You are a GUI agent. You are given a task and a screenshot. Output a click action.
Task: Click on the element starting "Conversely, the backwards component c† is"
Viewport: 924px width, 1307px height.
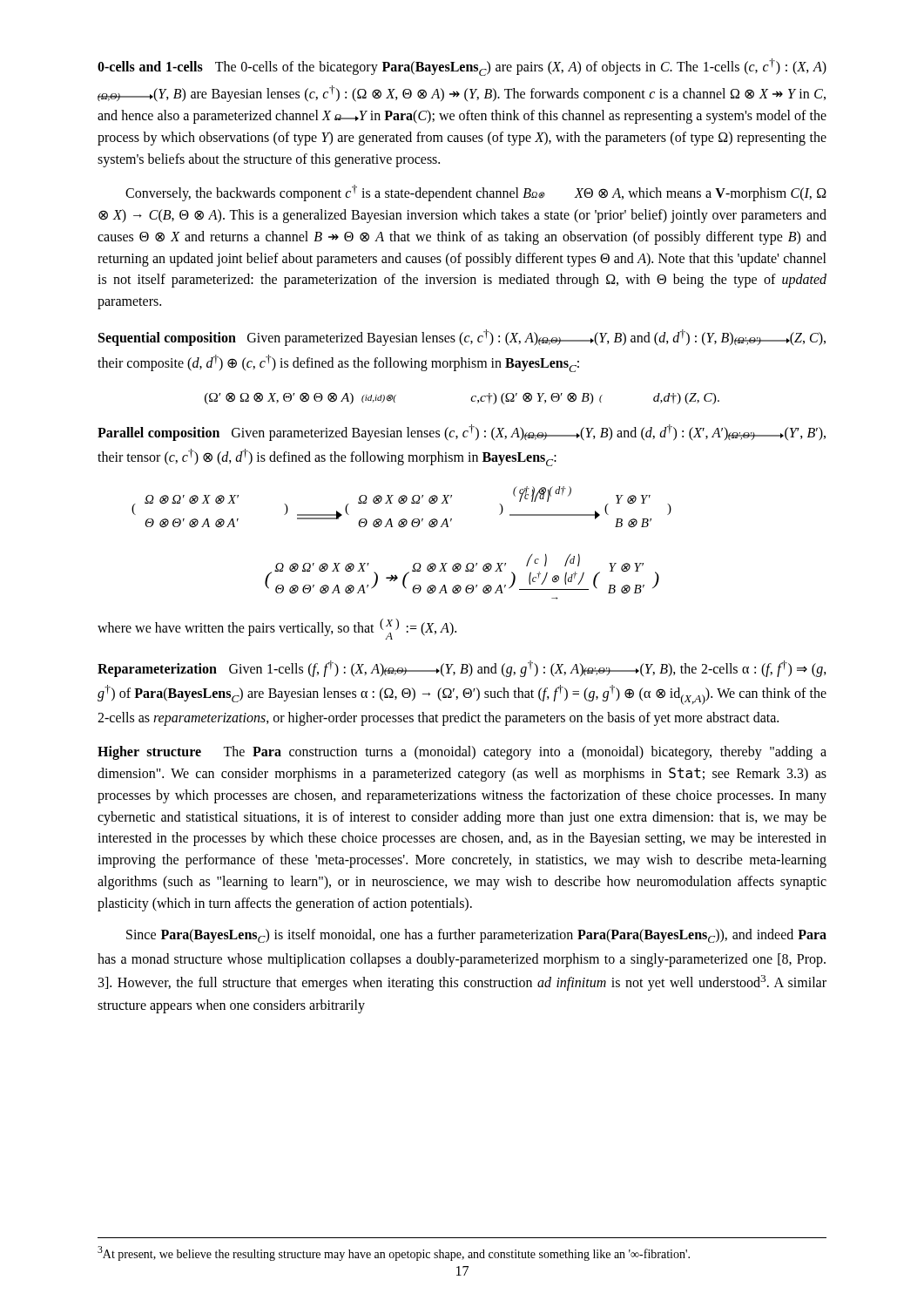coord(462,247)
